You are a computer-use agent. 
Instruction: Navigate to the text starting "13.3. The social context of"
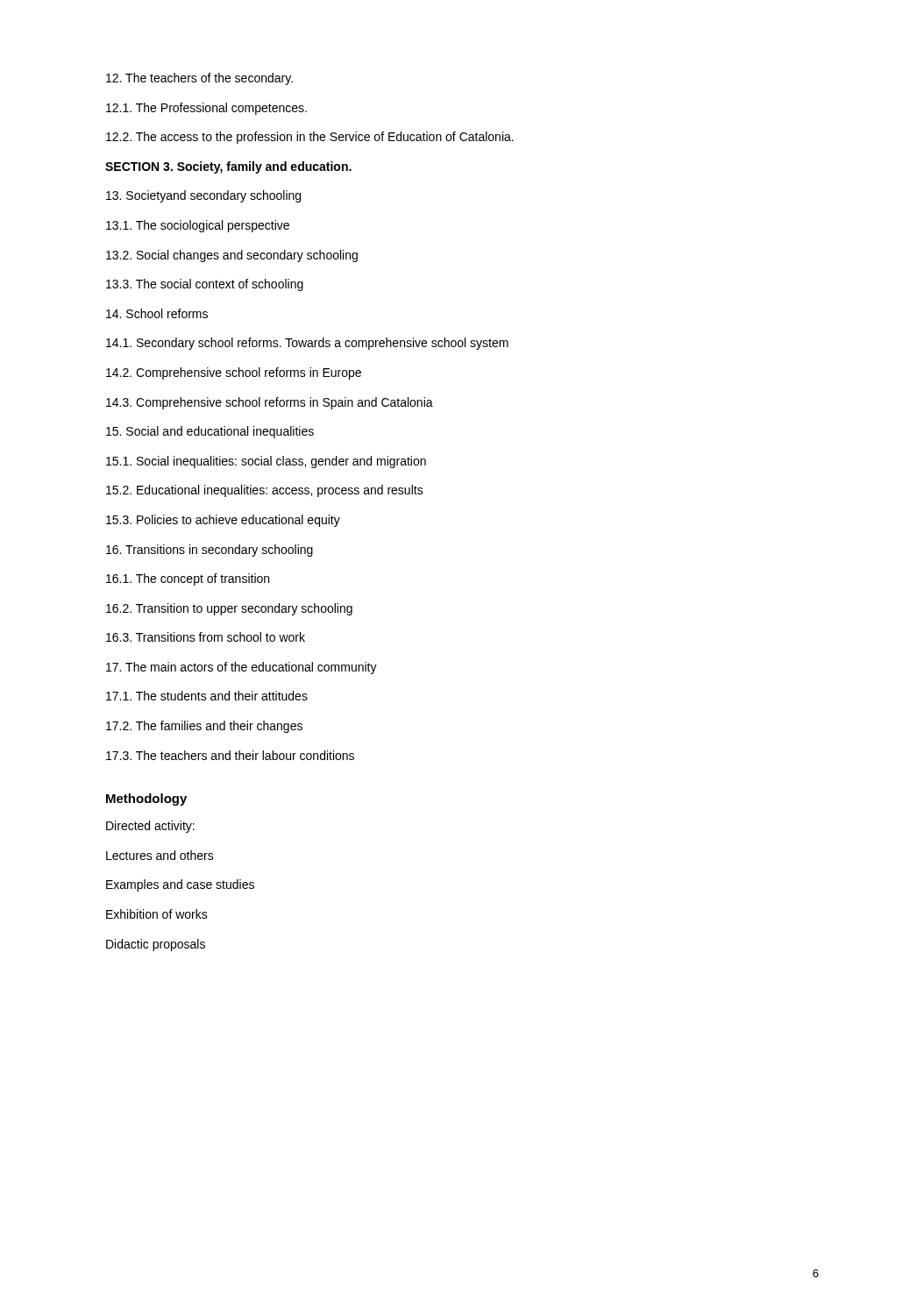pyautogui.click(x=204, y=284)
